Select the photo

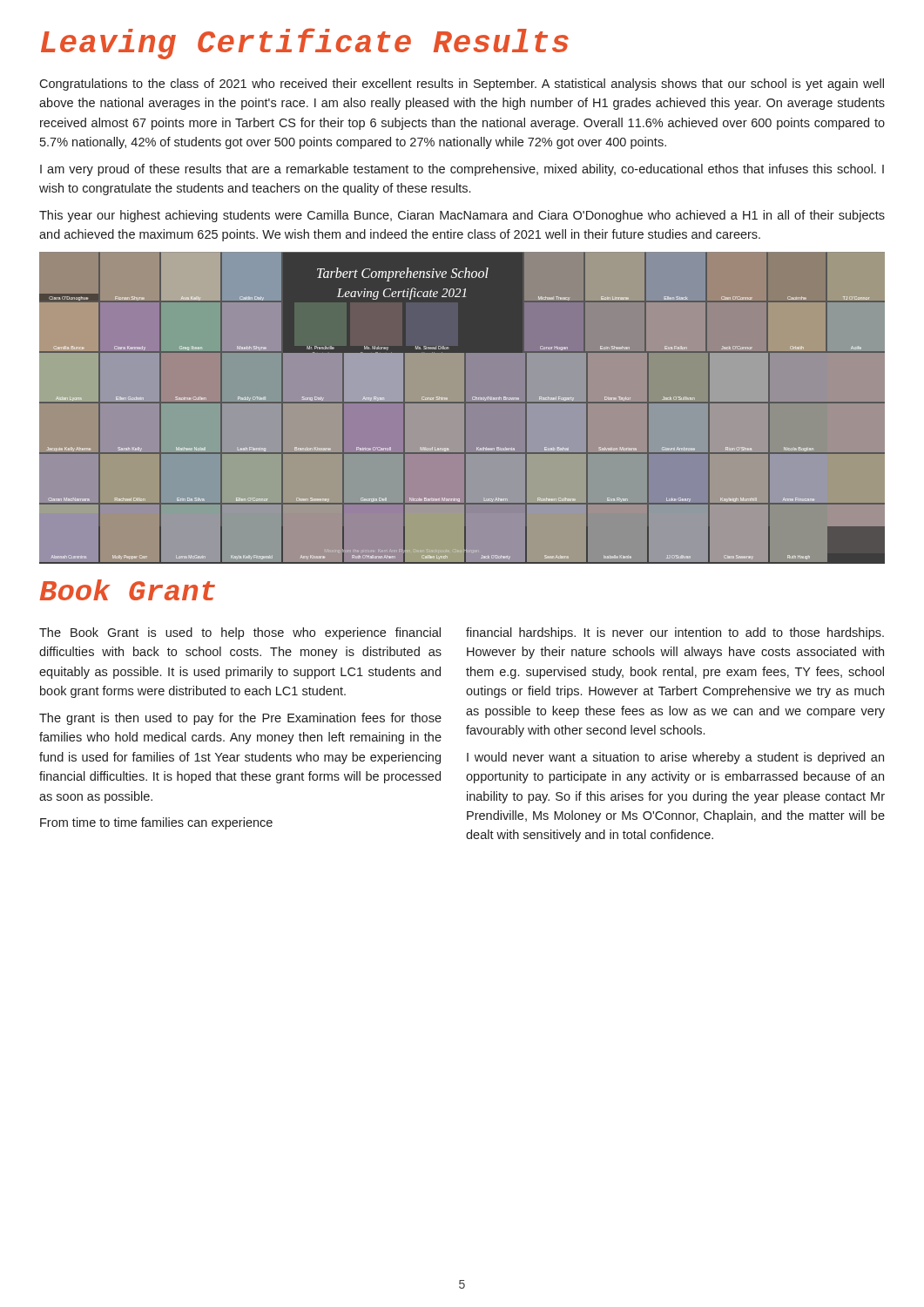462,408
